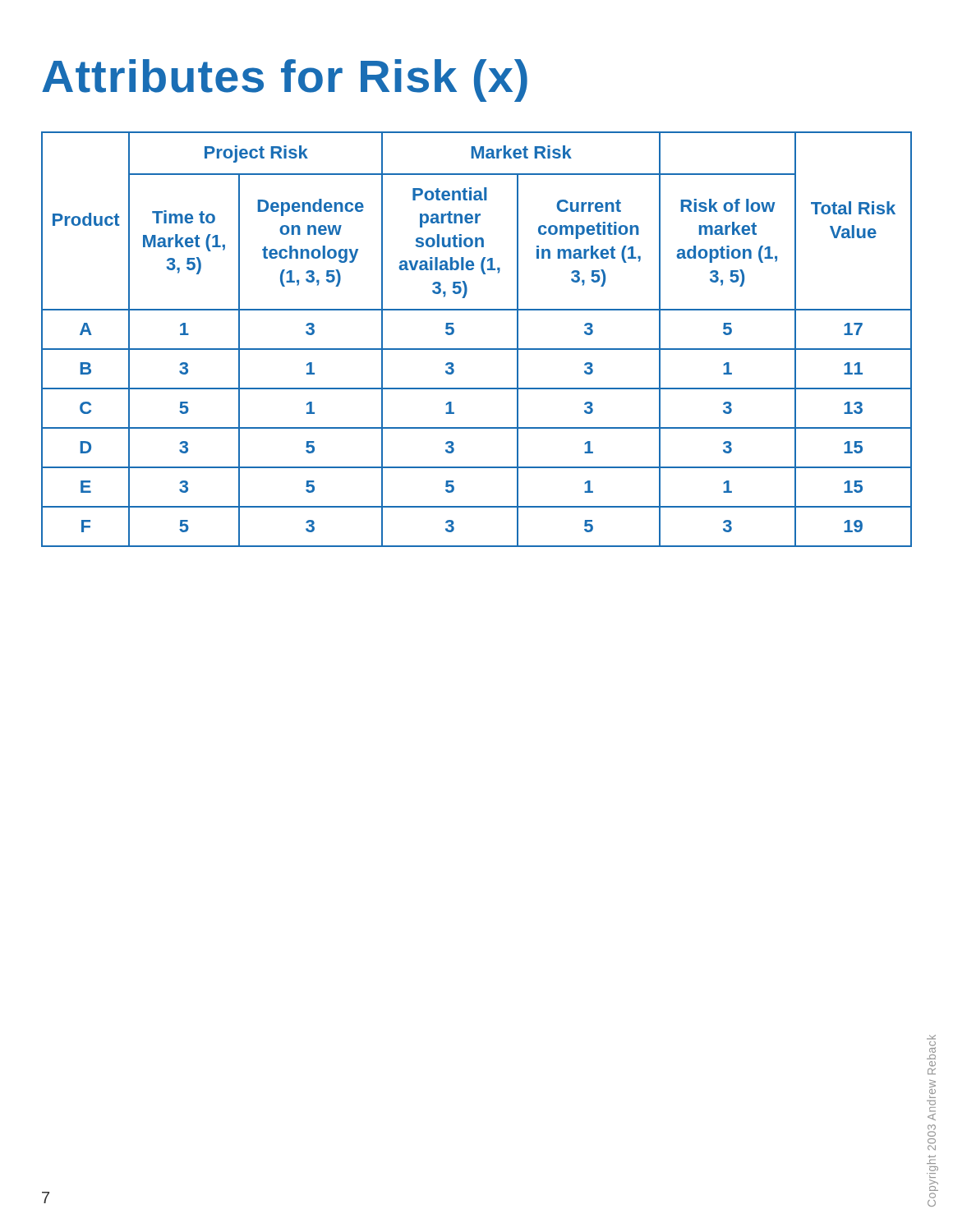
Task: Click on the table containing "Project Risk"
Action: 476,339
